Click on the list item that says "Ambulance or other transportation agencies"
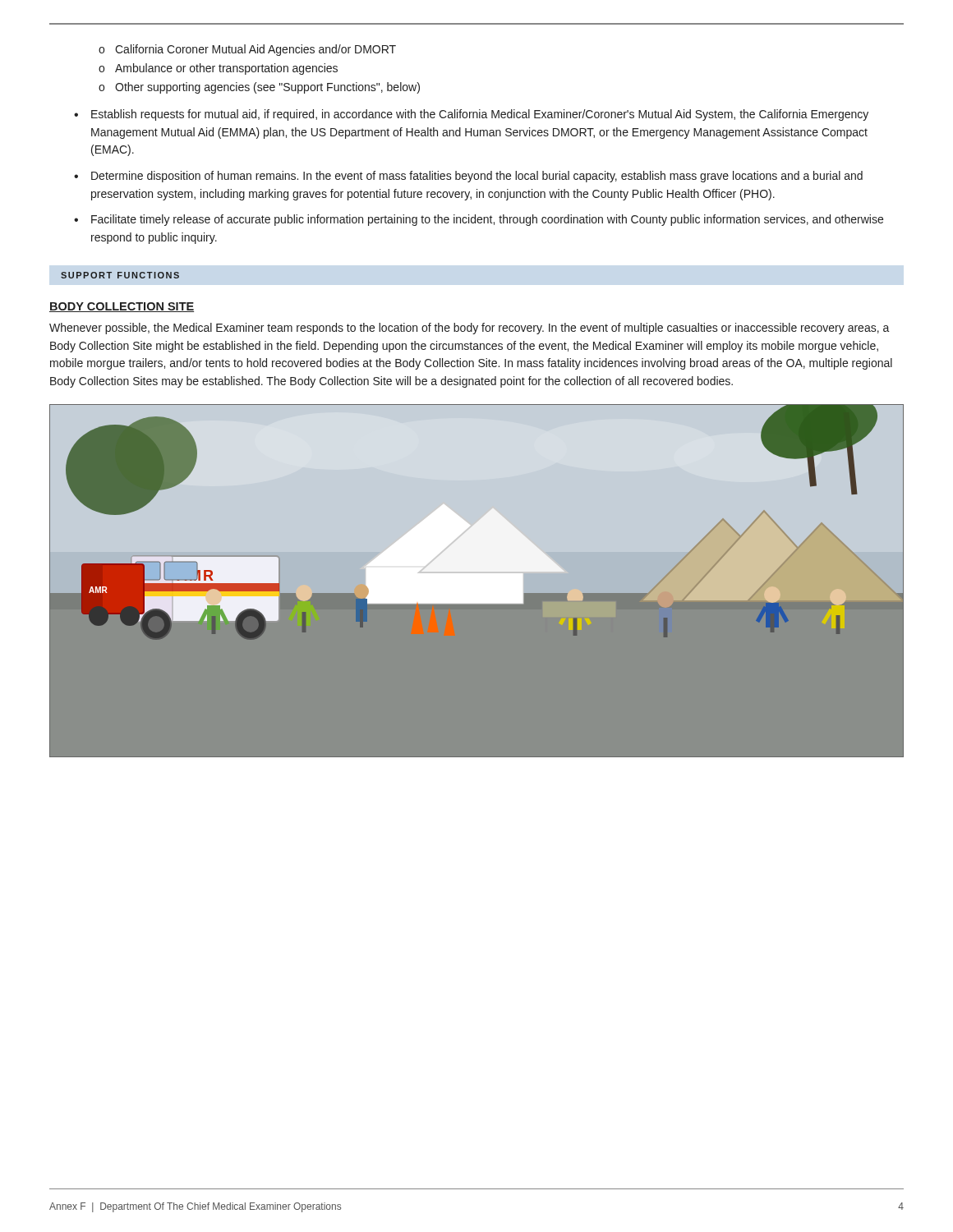 pyautogui.click(x=227, y=68)
